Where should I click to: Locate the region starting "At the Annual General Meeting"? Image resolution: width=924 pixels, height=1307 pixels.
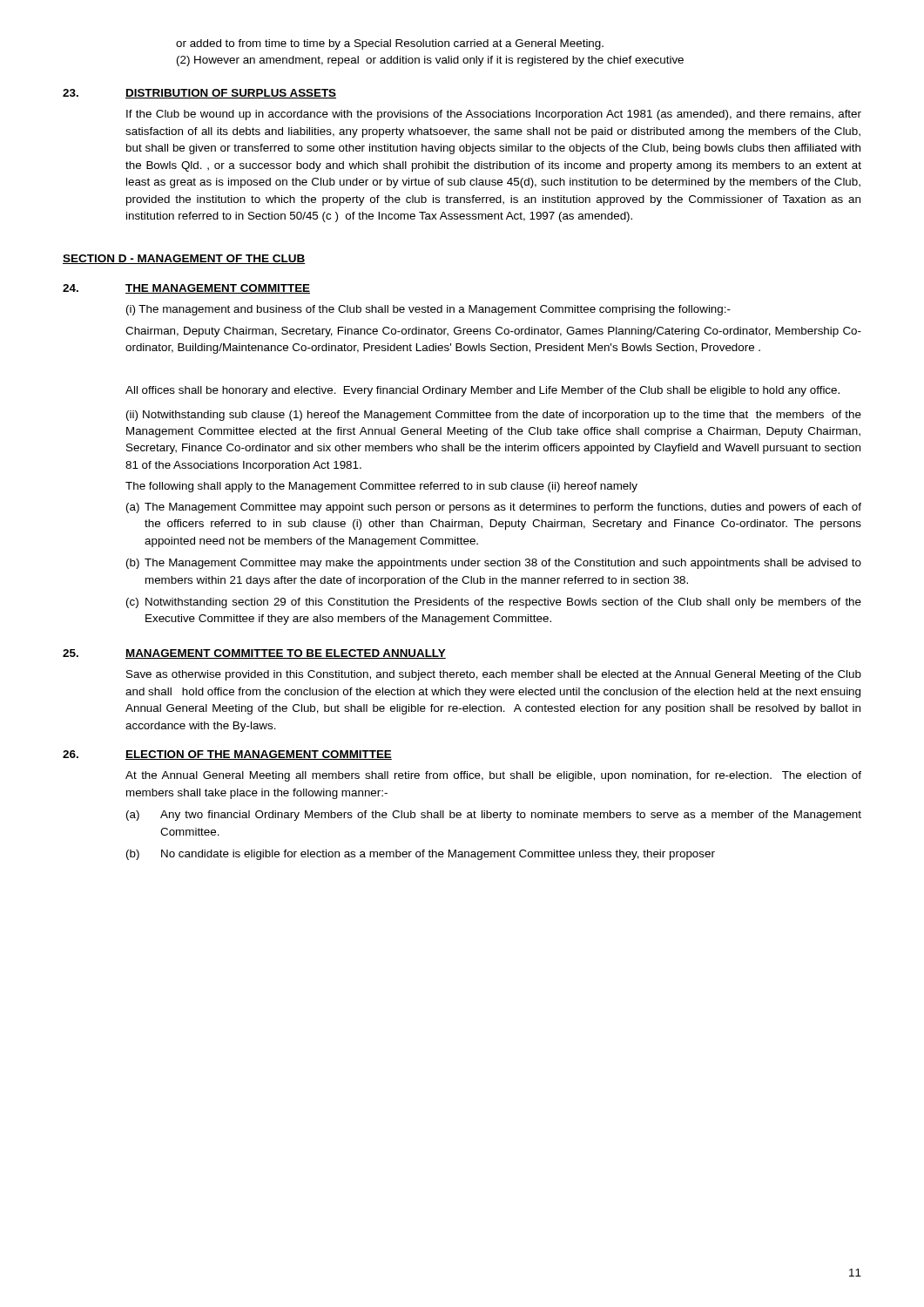[493, 784]
